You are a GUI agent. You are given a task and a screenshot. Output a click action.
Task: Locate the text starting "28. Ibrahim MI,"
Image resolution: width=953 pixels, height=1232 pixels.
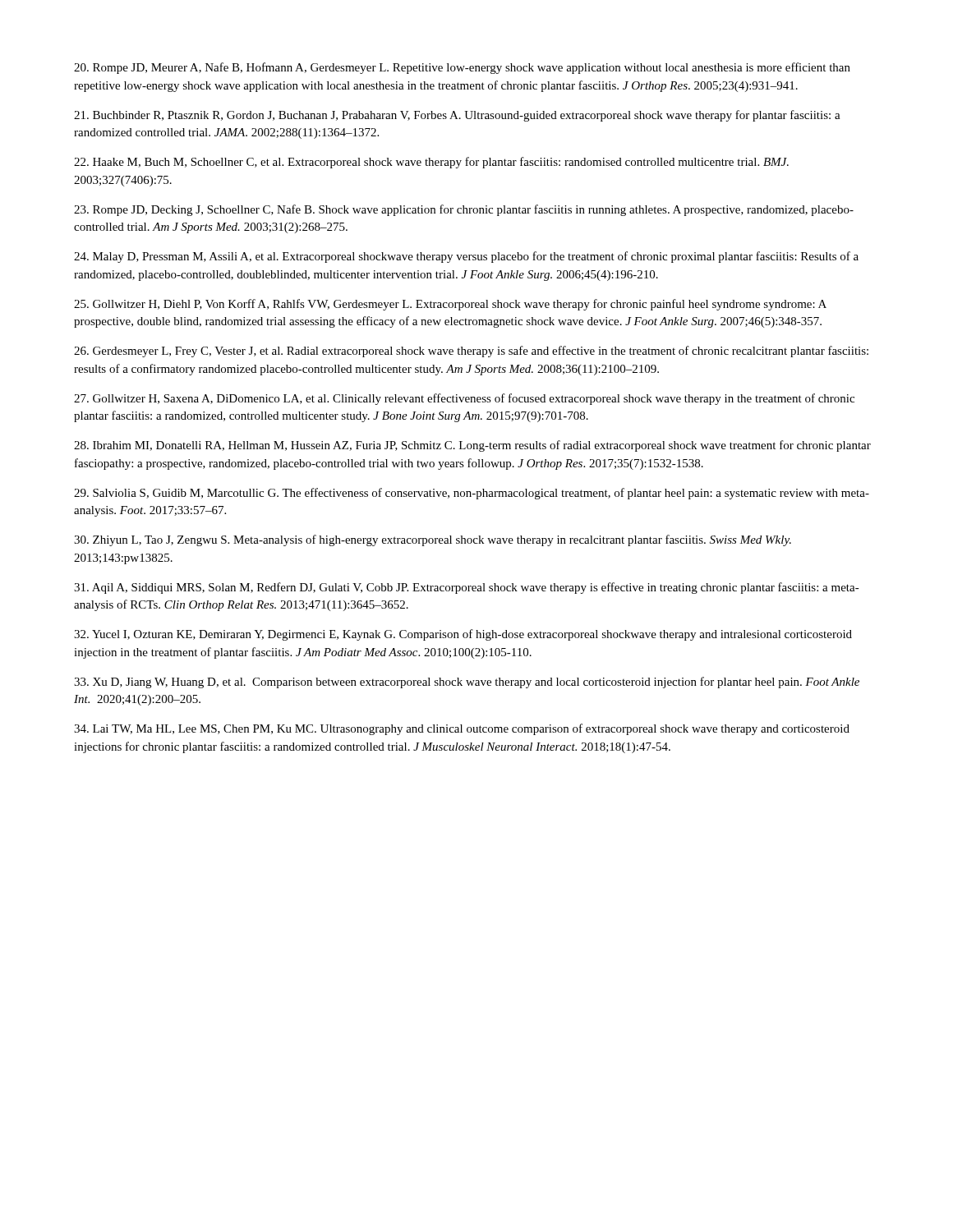point(472,454)
